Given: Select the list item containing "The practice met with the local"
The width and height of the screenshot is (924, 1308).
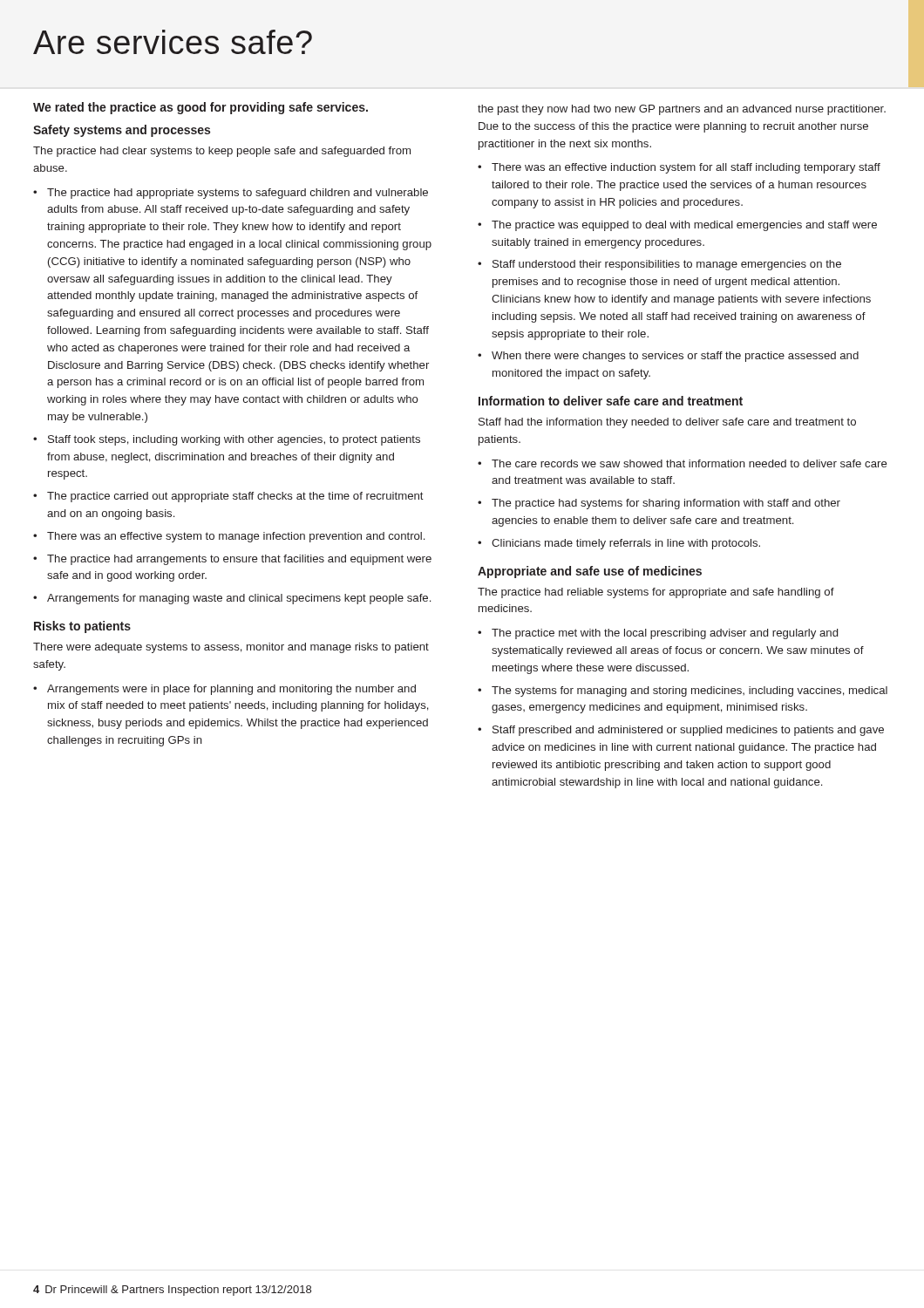Looking at the screenshot, I should point(683,650).
